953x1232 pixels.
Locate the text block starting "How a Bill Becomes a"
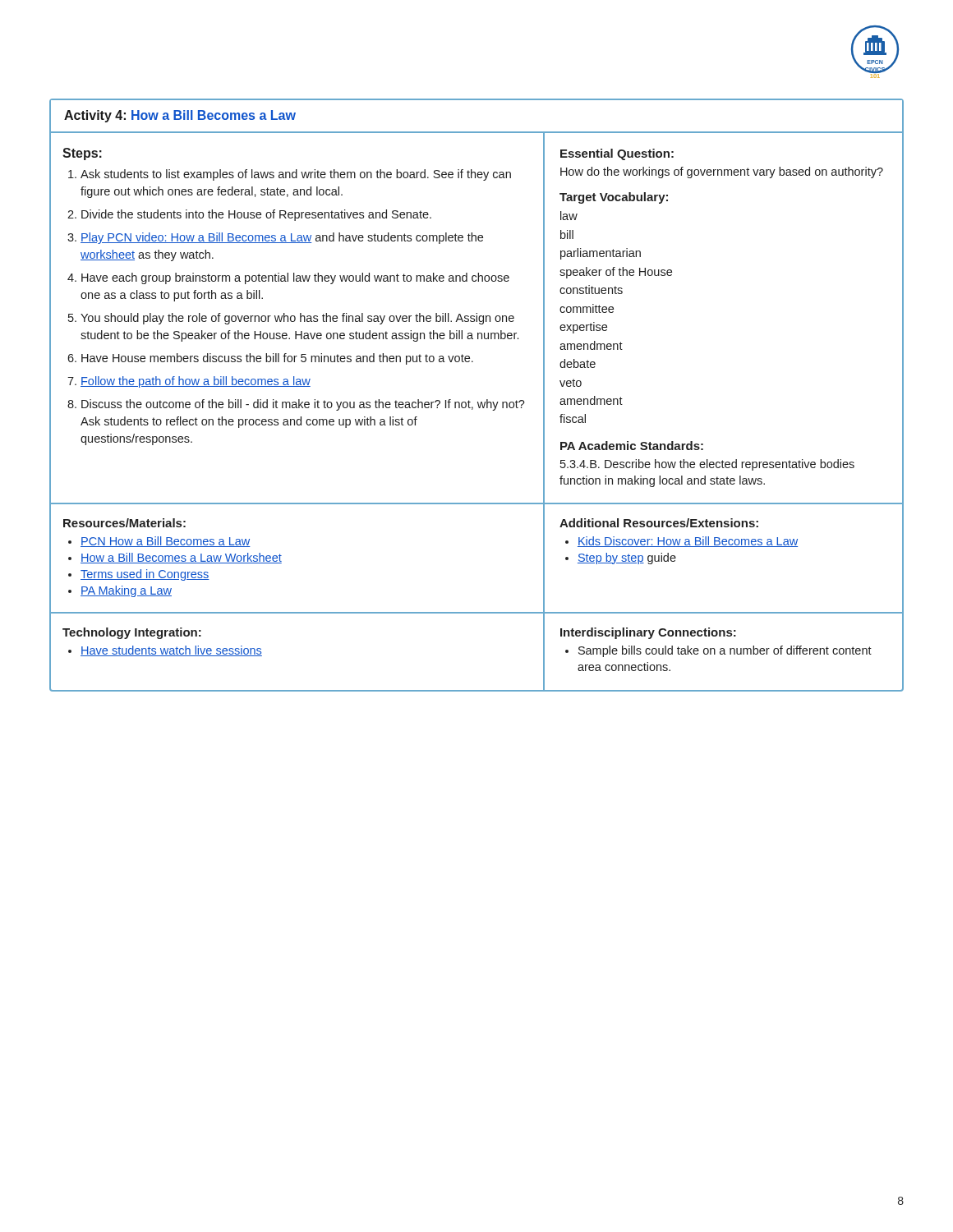coord(181,557)
